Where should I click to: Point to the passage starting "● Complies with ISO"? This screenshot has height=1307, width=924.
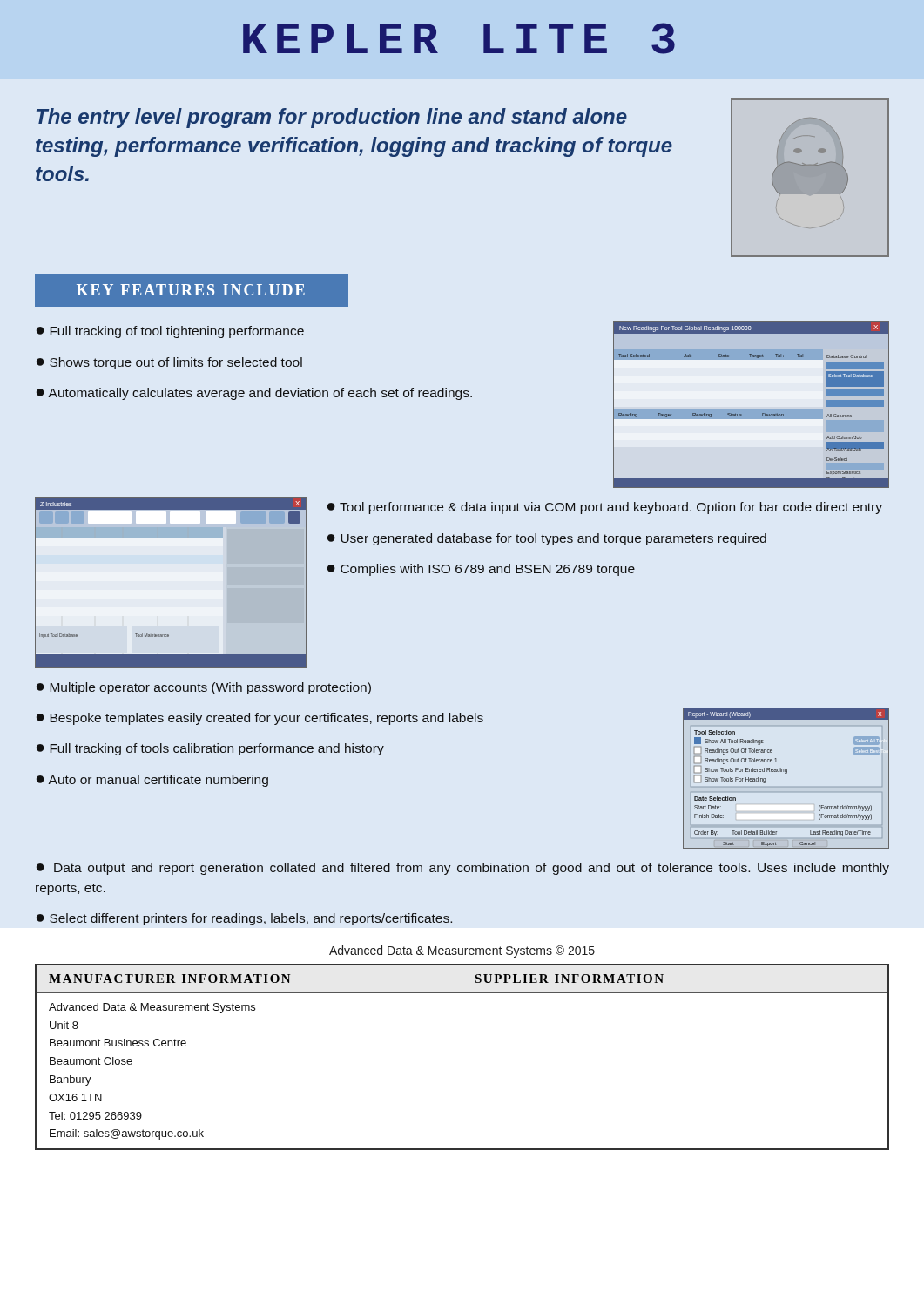(480, 568)
